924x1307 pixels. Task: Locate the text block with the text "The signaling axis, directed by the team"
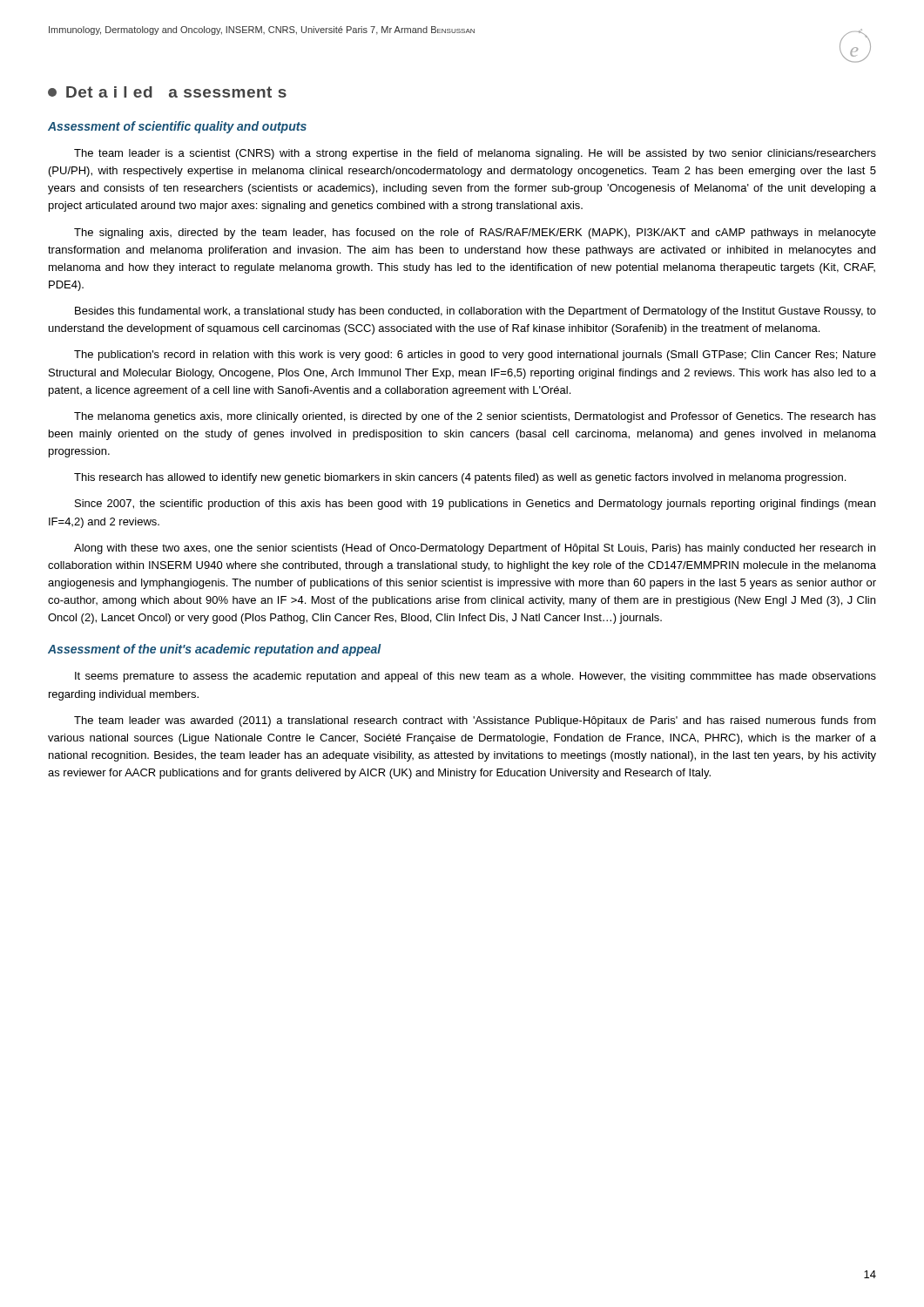tap(462, 258)
